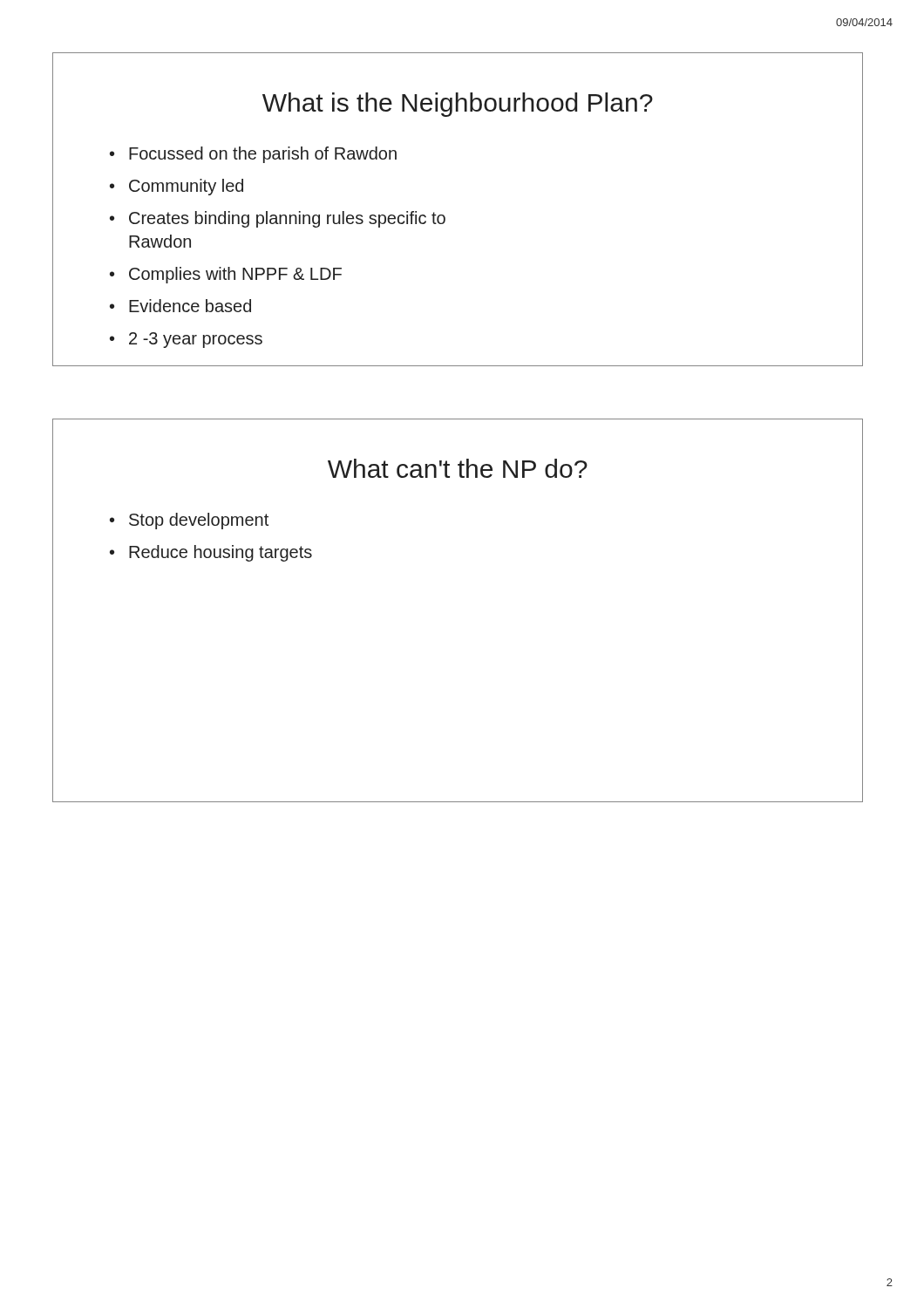Viewport: 924px width, 1308px height.
Task: Locate the list item containing "Complies with NPPF & LDF"
Action: (226, 275)
